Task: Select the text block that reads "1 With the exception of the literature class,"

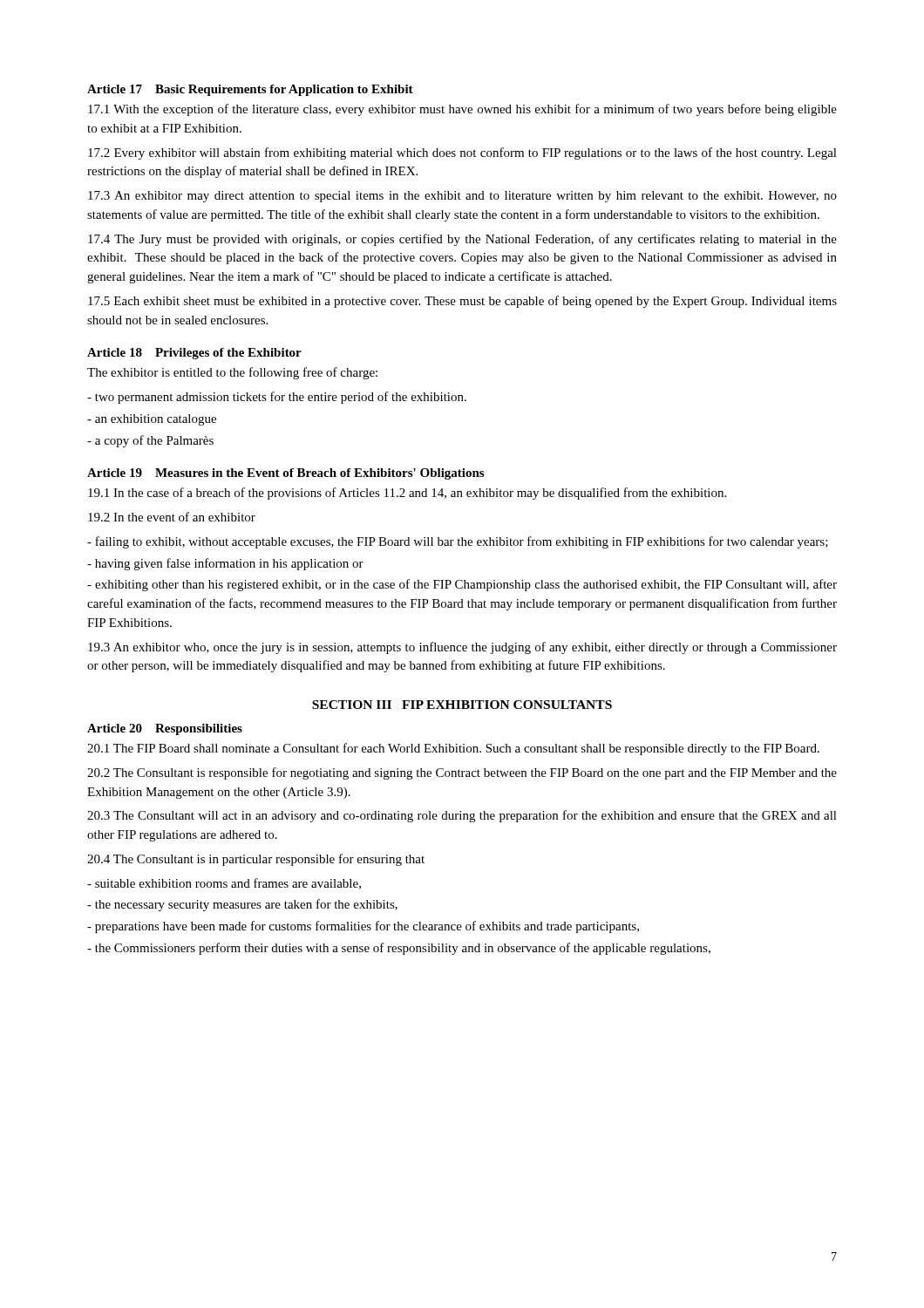Action: click(x=462, y=119)
